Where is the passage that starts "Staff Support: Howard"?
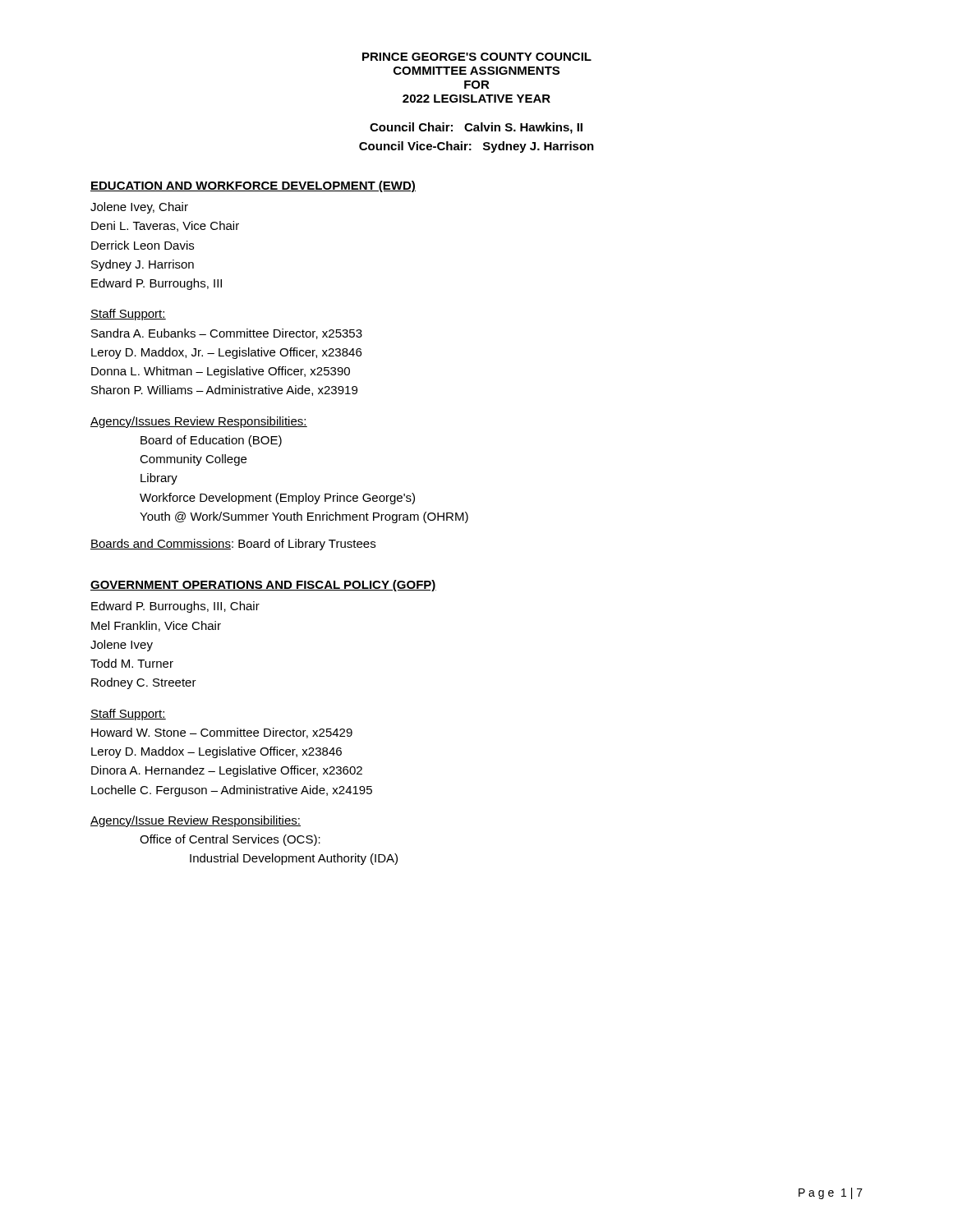The image size is (953, 1232). 231,751
